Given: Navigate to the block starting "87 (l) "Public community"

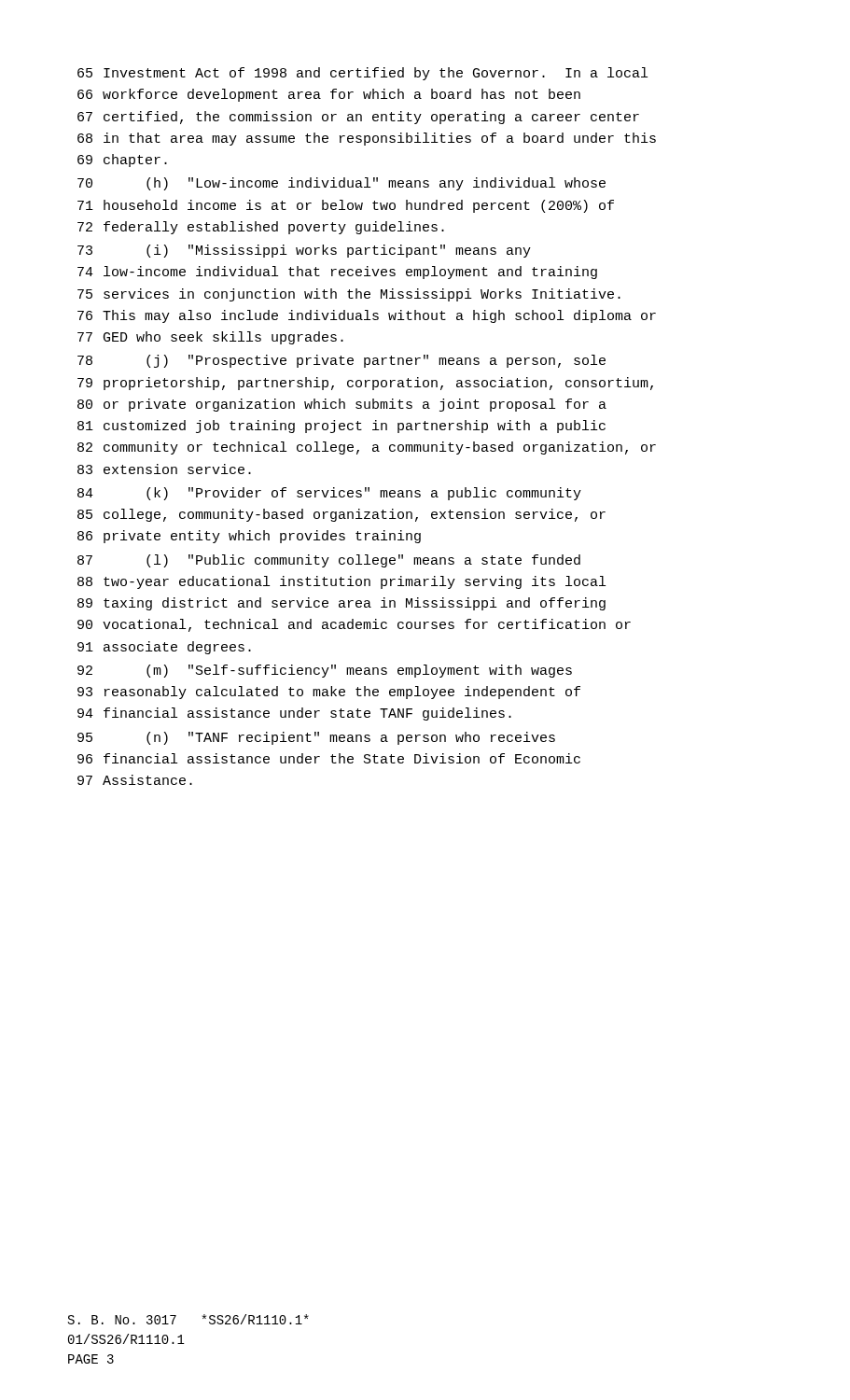Looking at the screenshot, I should coord(425,604).
